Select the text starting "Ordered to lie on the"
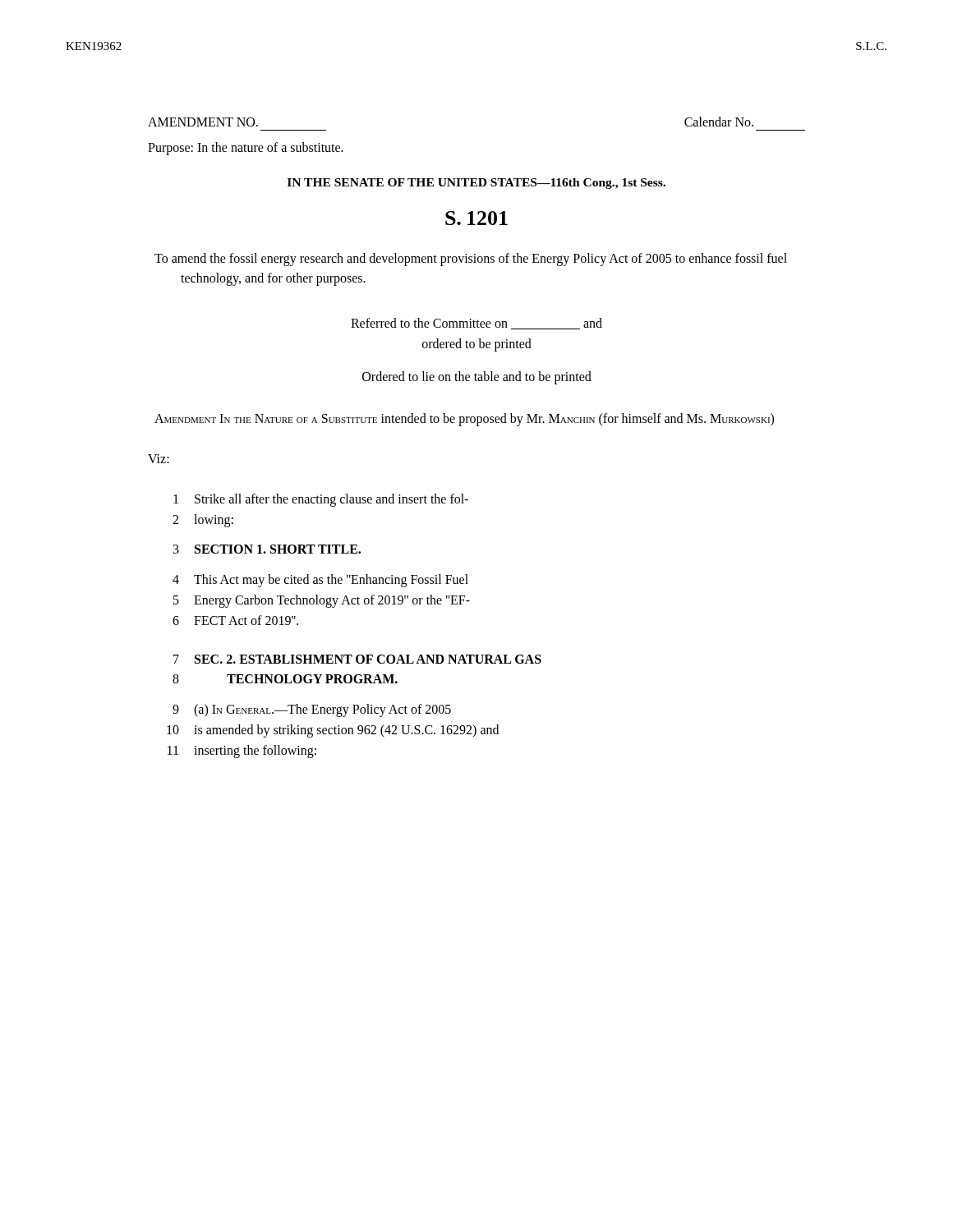Screen dimensions: 1232x953 click(x=476, y=376)
